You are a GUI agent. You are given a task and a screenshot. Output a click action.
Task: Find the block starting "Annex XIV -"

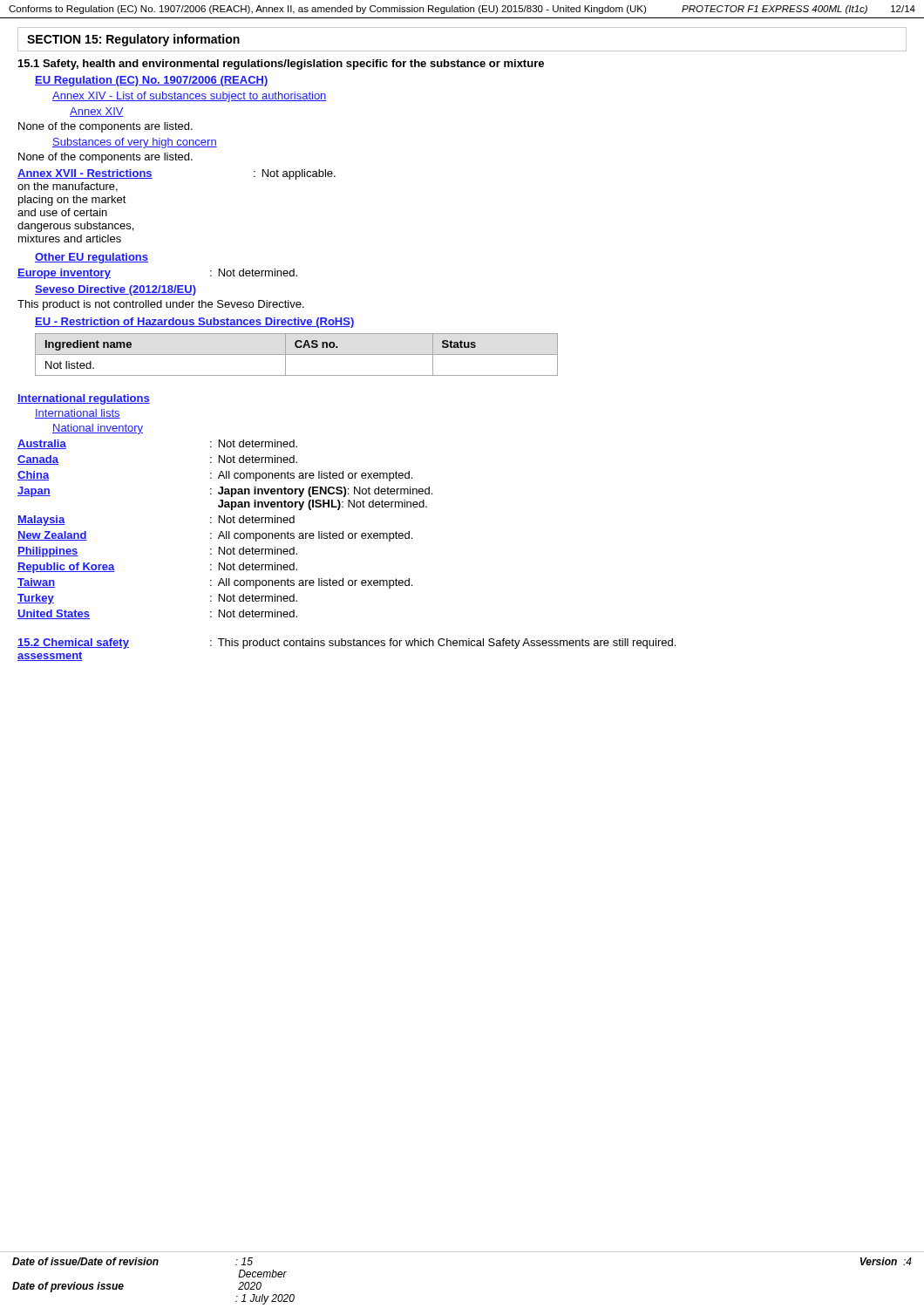(x=189, y=95)
